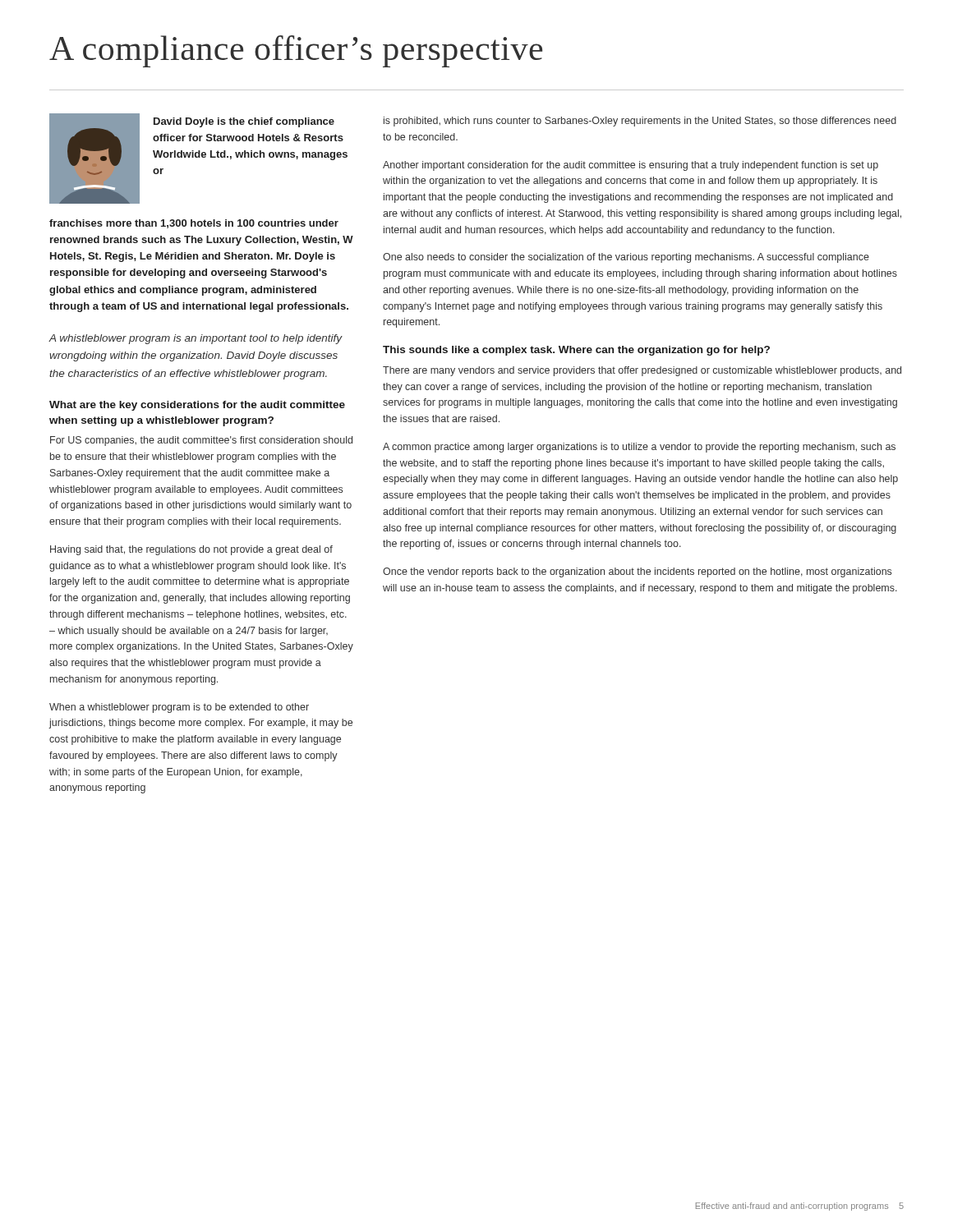This screenshot has width=953, height=1232.
Task: Click on the photo
Action: pyautogui.click(x=94, y=158)
